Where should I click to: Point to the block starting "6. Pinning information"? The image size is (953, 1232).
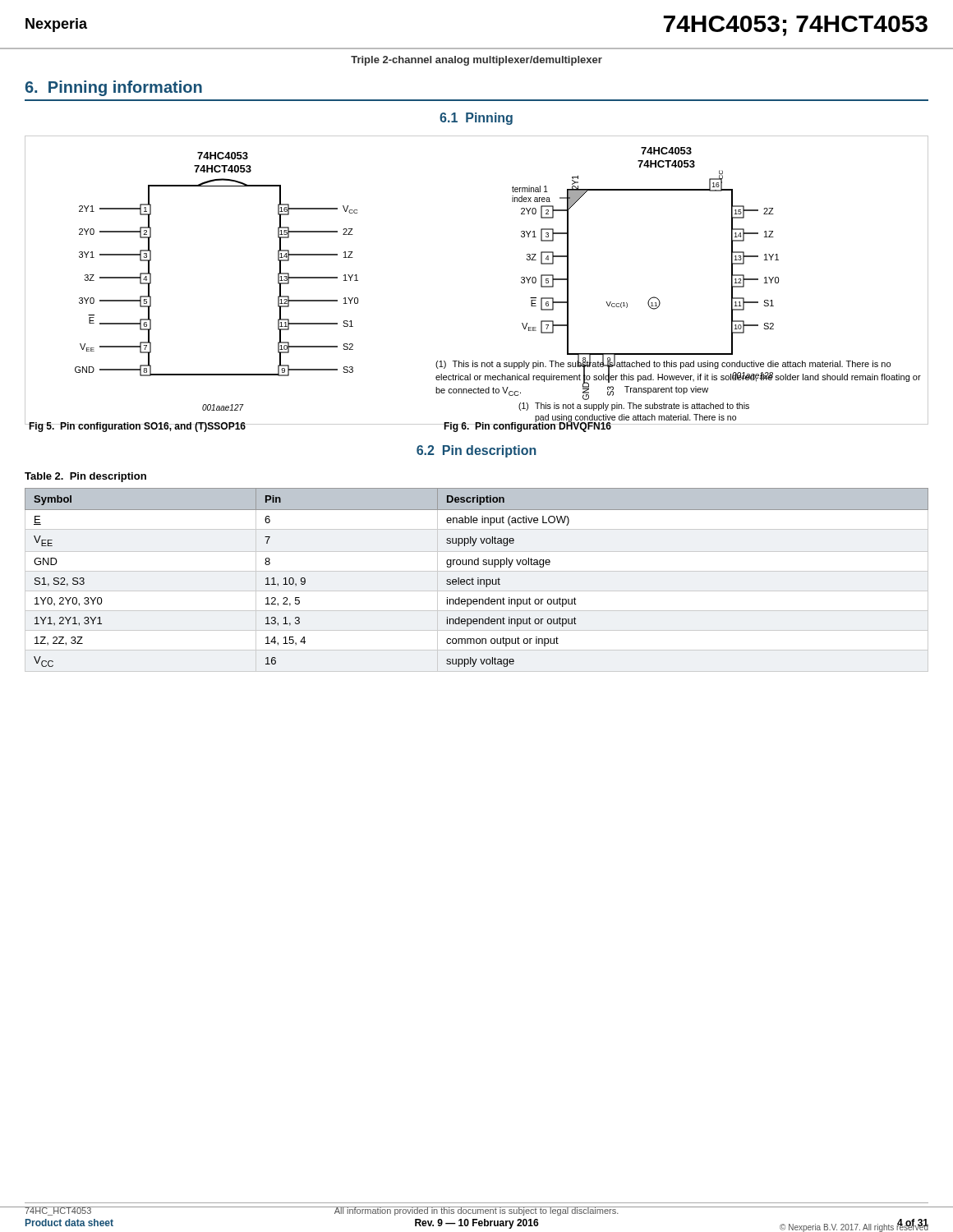(x=114, y=87)
